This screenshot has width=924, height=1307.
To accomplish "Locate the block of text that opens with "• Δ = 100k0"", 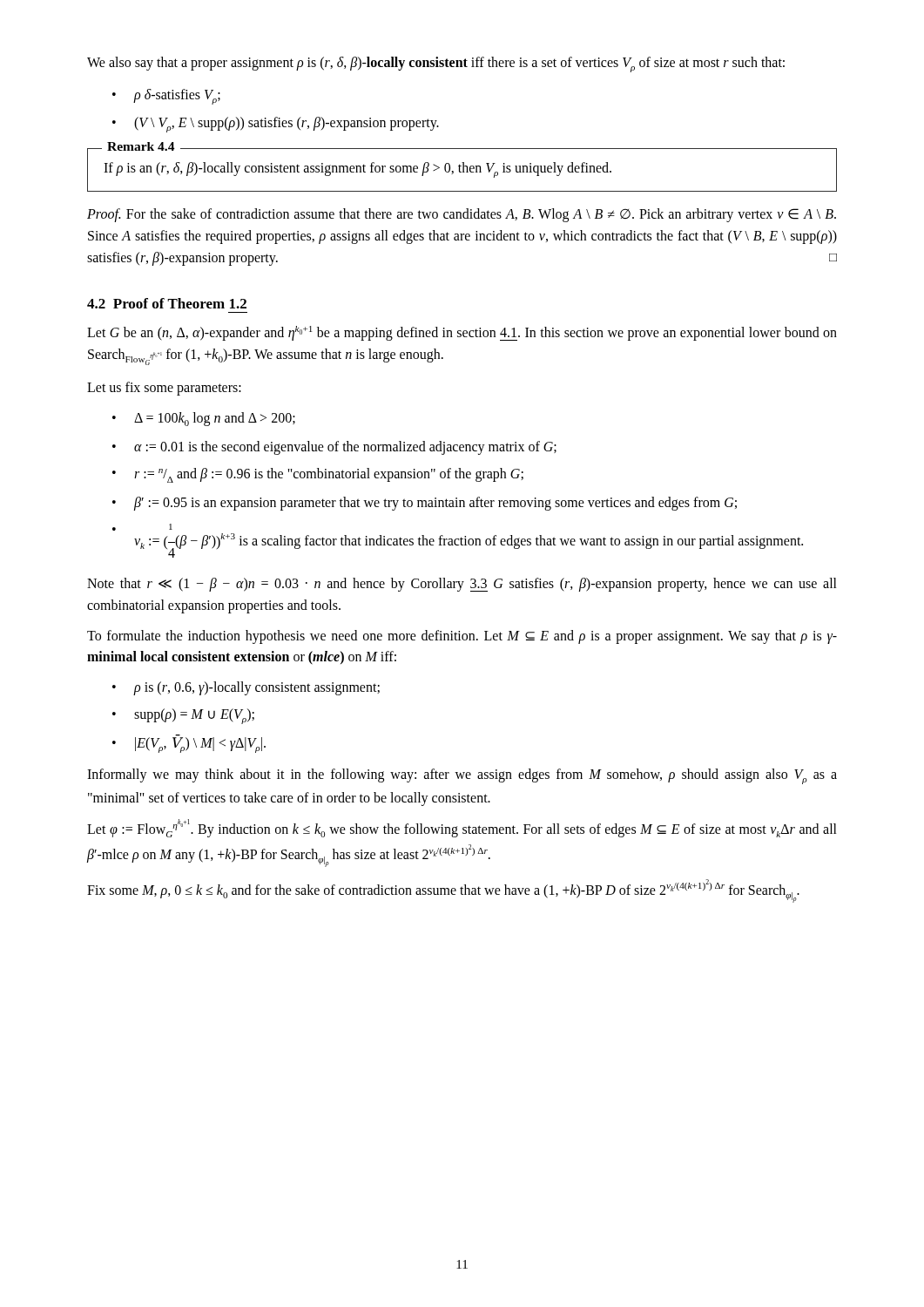I will coord(204,419).
